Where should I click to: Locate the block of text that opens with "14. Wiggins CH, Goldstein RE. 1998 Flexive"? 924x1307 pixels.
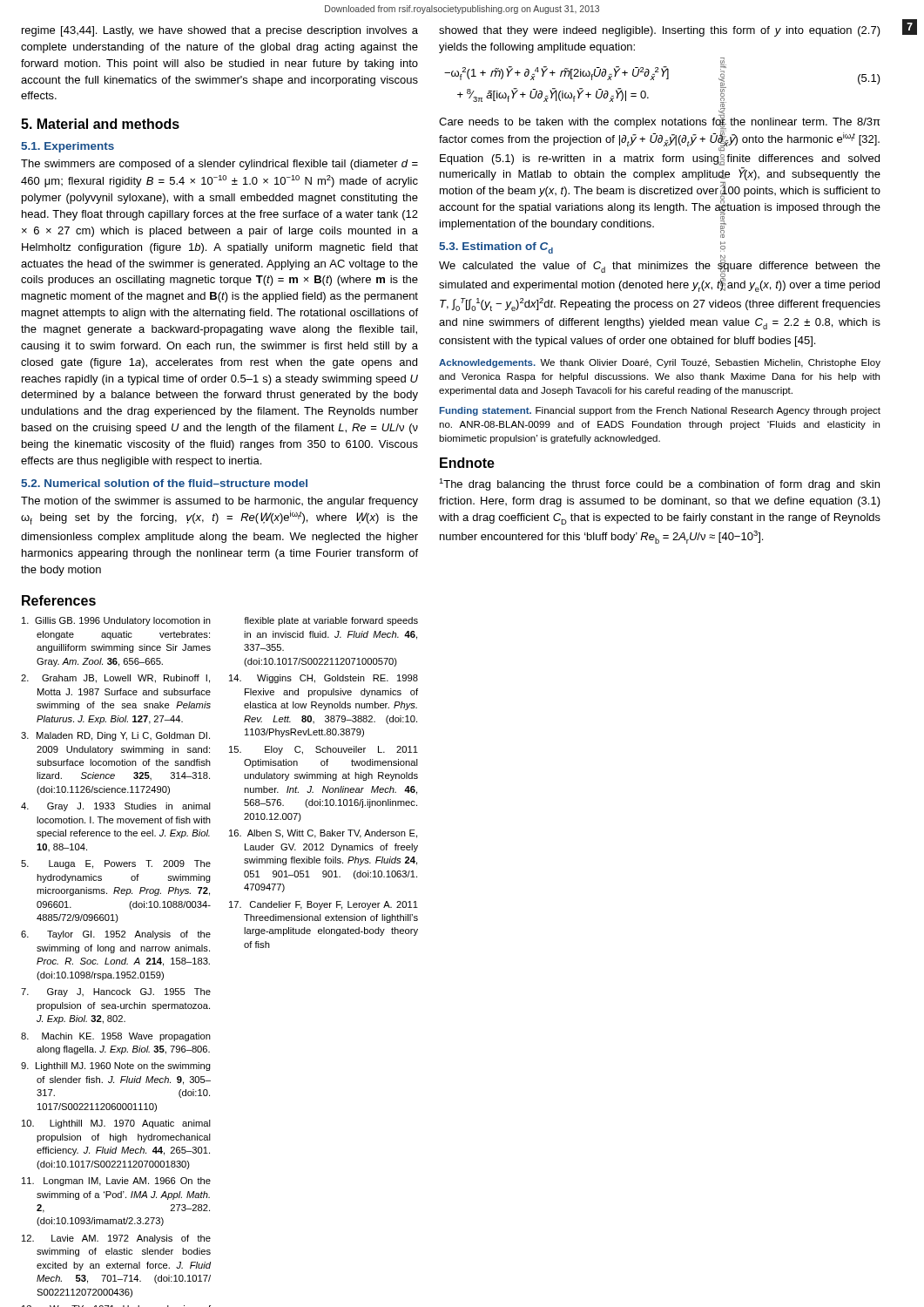point(323,705)
